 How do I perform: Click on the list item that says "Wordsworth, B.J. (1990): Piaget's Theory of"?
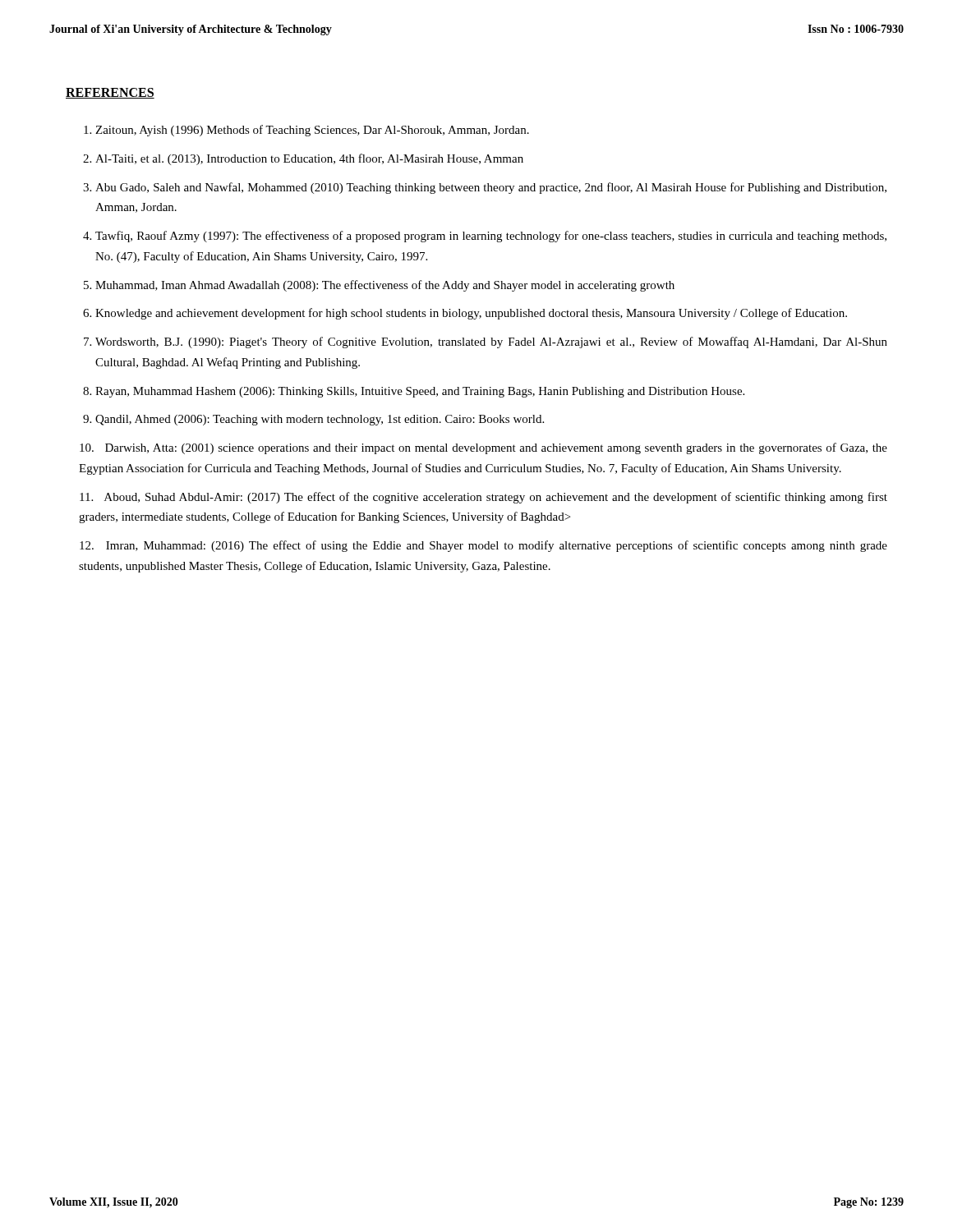point(491,352)
